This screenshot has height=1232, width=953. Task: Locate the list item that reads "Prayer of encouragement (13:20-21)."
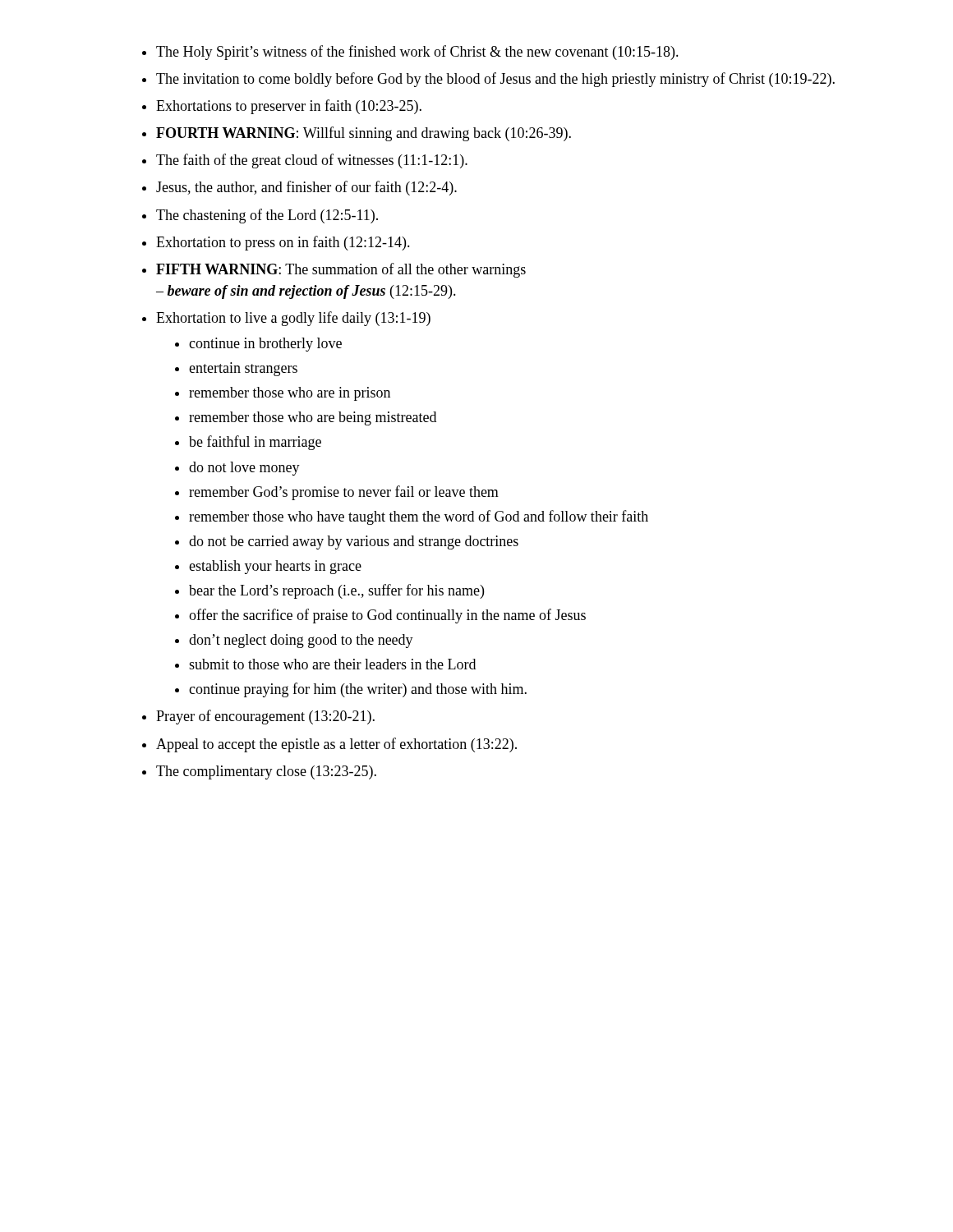(266, 717)
